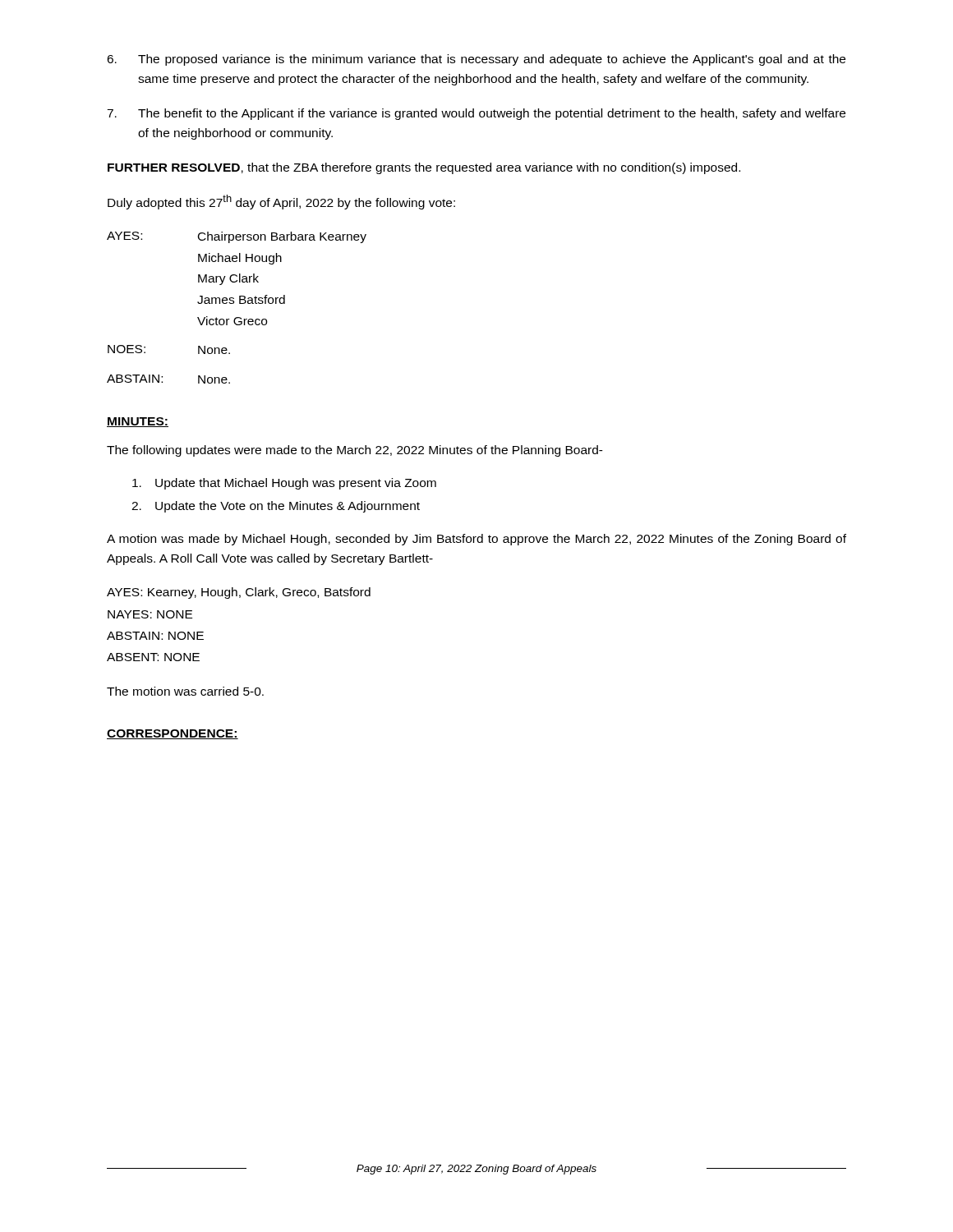Navigate to the text starting "The motion was carried"
The width and height of the screenshot is (953, 1232).
click(x=186, y=691)
